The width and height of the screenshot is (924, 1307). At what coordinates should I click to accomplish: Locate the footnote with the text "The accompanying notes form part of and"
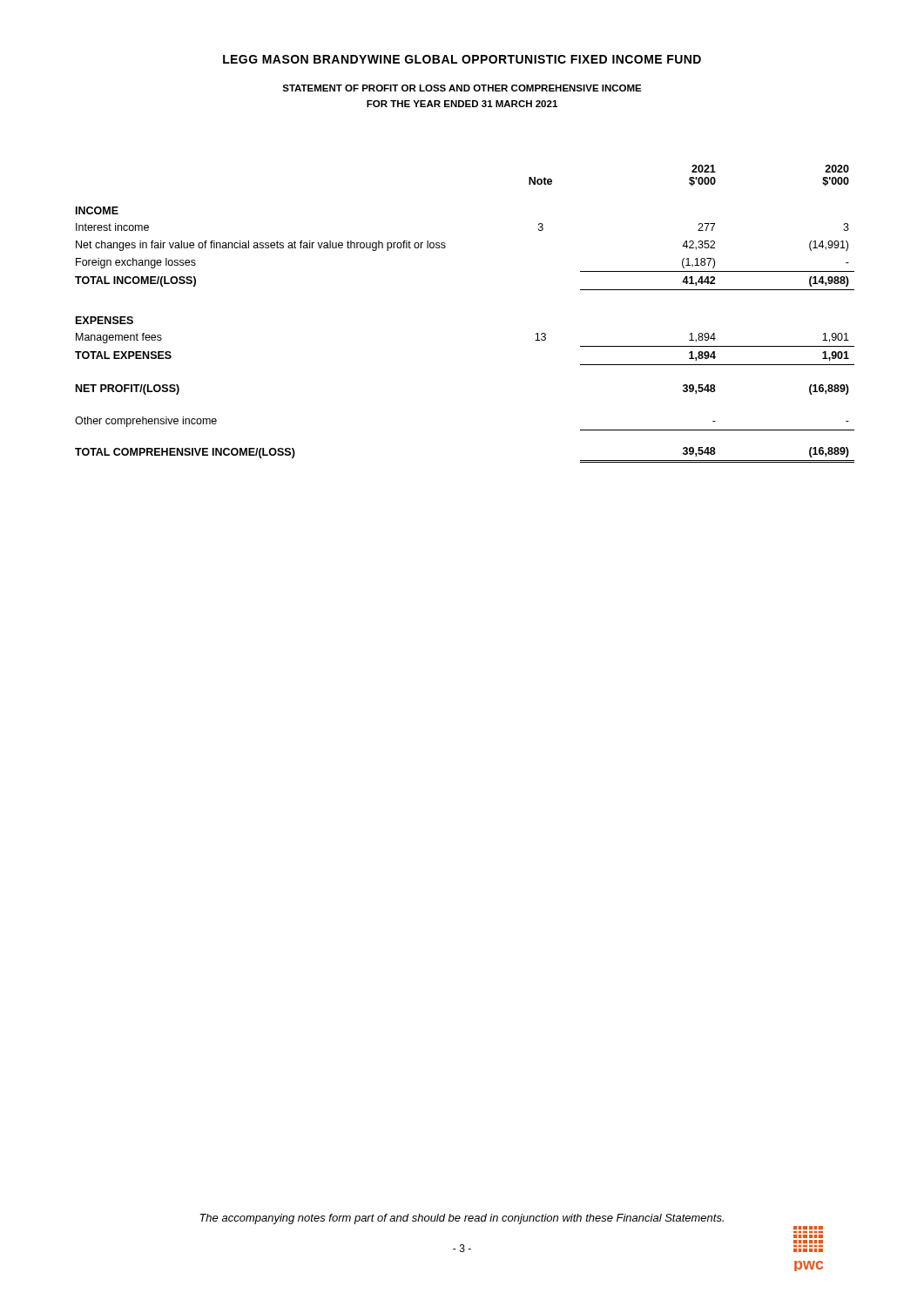coord(462,1218)
